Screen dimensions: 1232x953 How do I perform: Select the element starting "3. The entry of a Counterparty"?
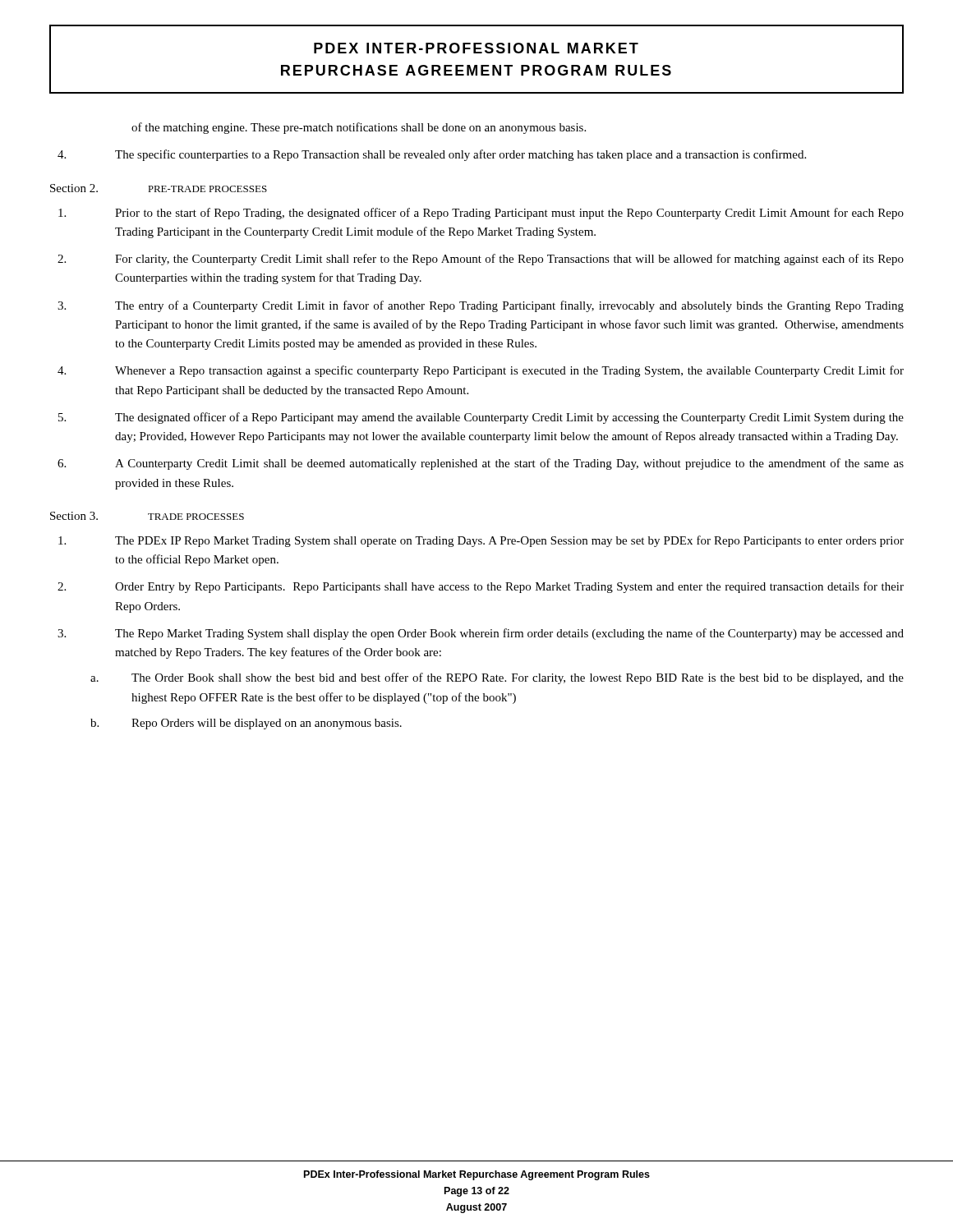[x=476, y=325]
